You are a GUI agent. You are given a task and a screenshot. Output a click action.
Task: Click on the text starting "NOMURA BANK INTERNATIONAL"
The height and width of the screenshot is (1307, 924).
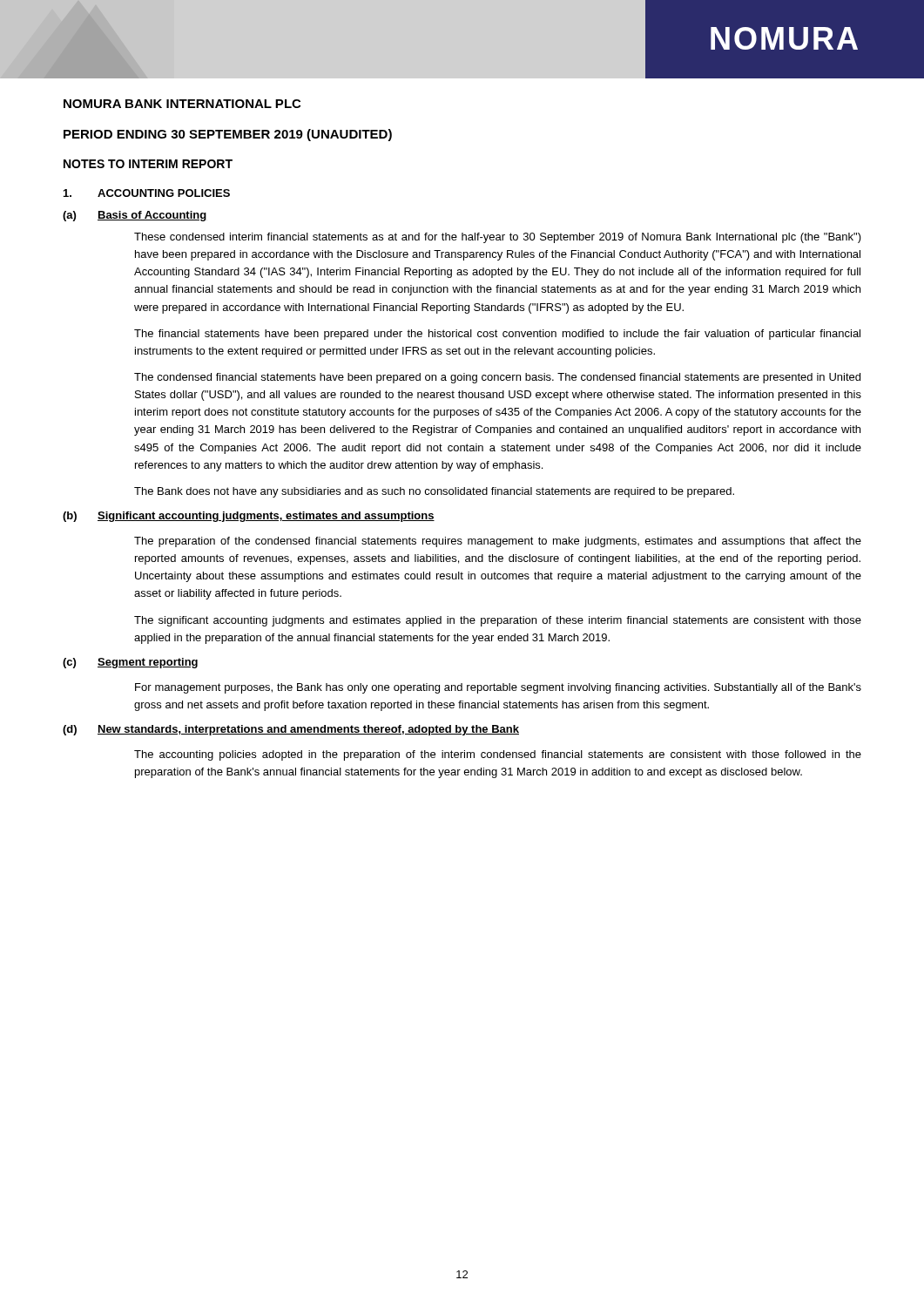pyautogui.click(x=182, y=103)
